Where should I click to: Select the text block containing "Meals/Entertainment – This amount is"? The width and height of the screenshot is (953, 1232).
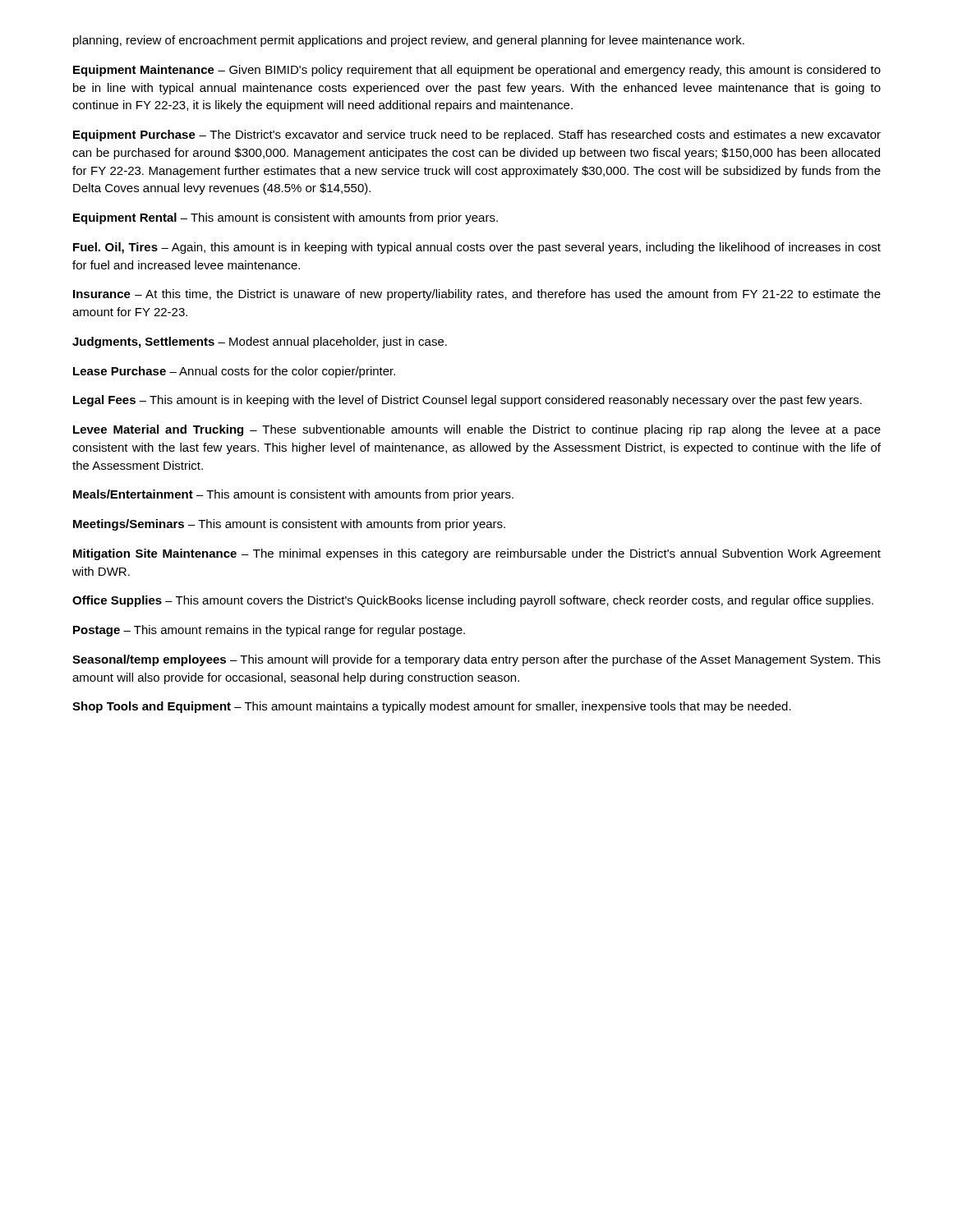[x=293, y=494]
